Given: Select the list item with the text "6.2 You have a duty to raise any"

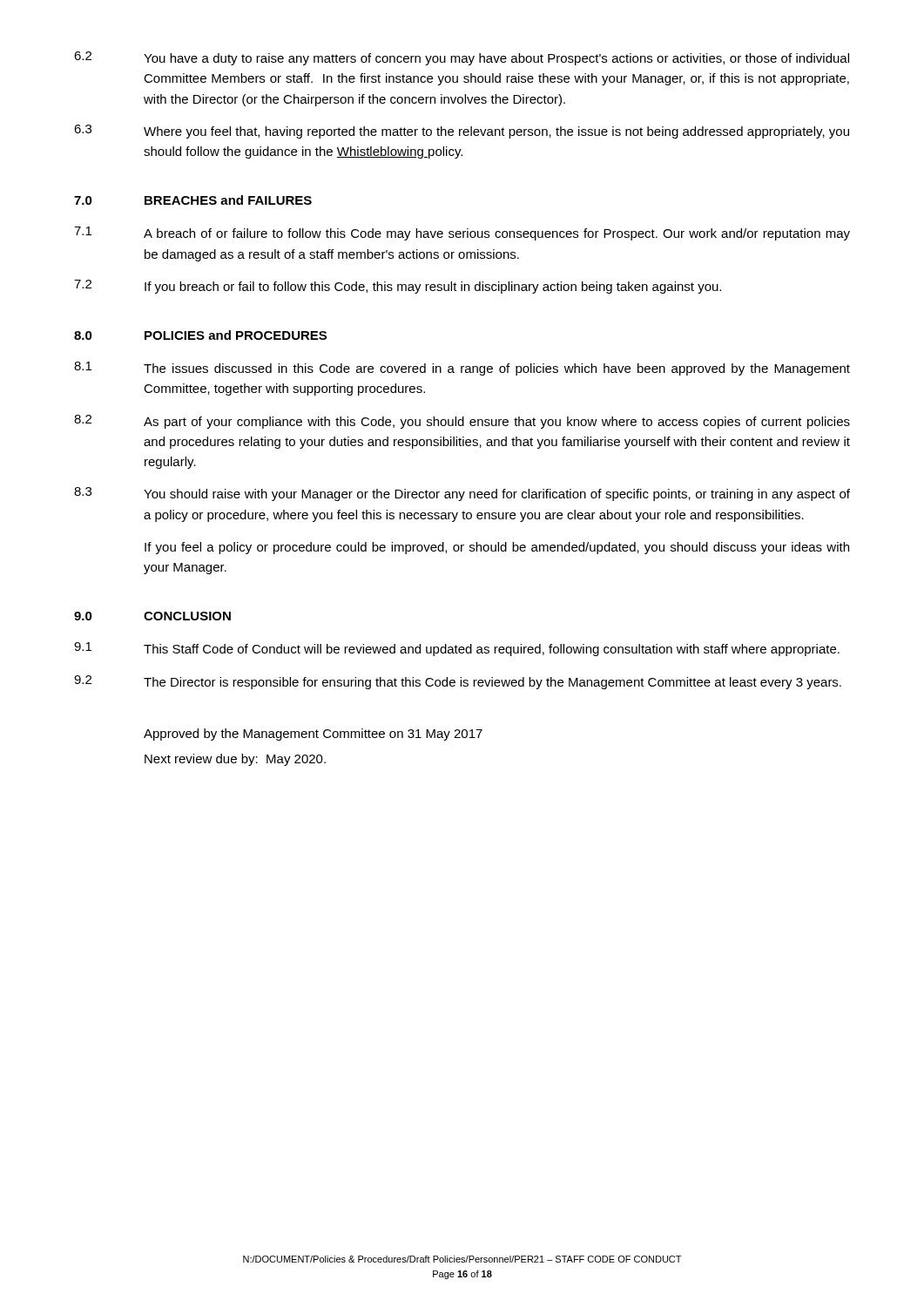Looking at the screenshot, I should click(462, 78).
